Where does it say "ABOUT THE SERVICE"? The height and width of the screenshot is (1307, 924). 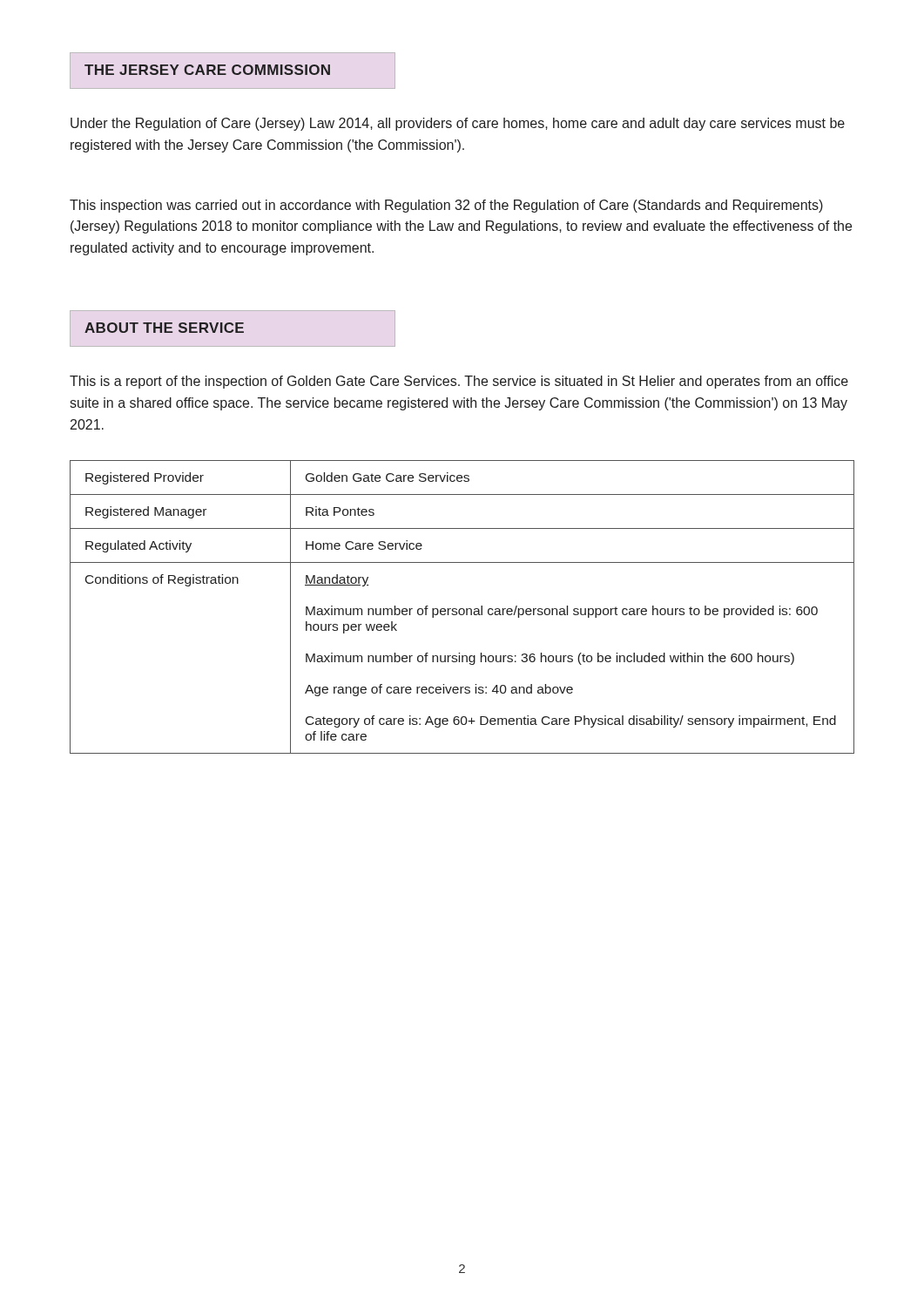click(x=165, y=328)
